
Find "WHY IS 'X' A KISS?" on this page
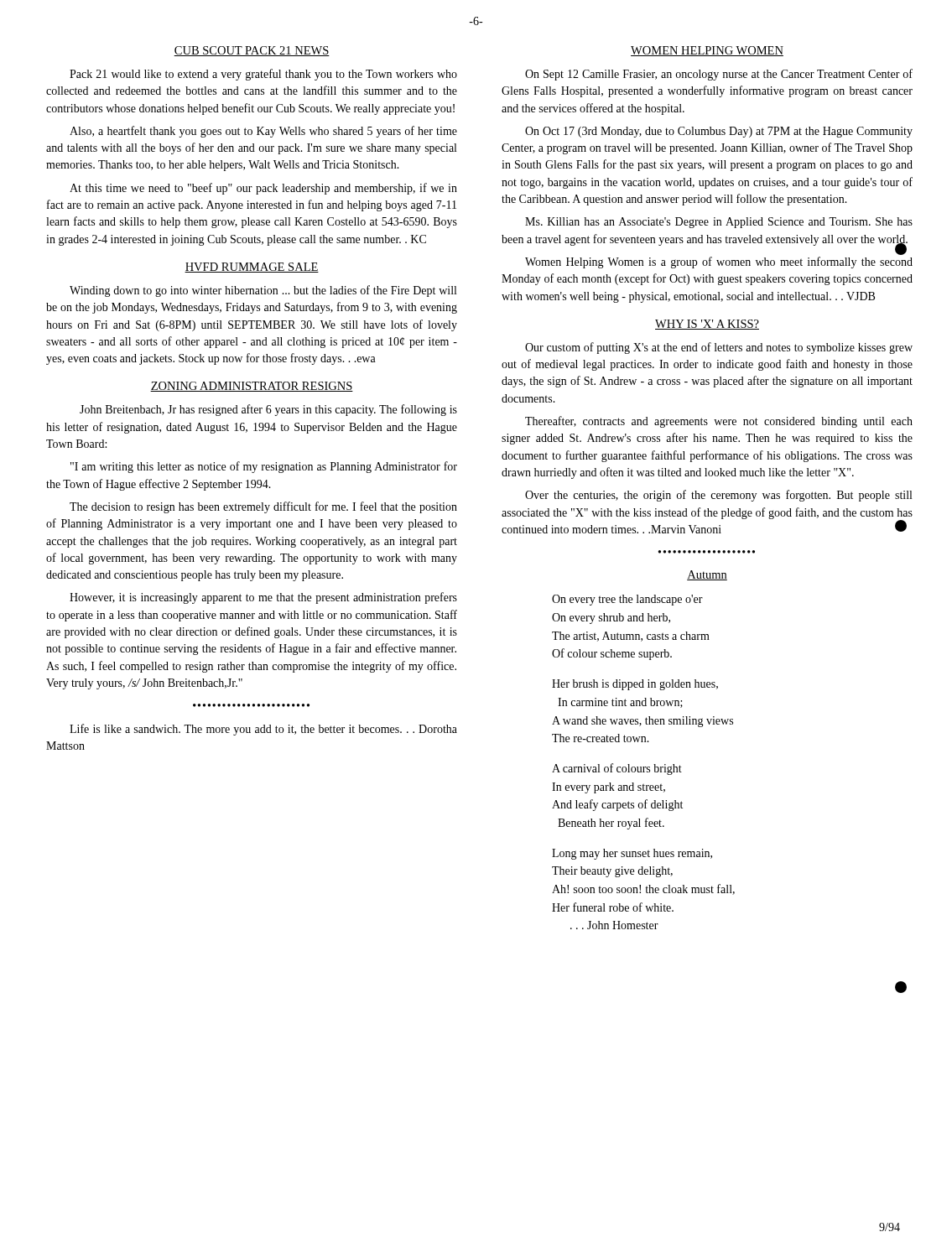pyautogui.click(x=707, y=324)
